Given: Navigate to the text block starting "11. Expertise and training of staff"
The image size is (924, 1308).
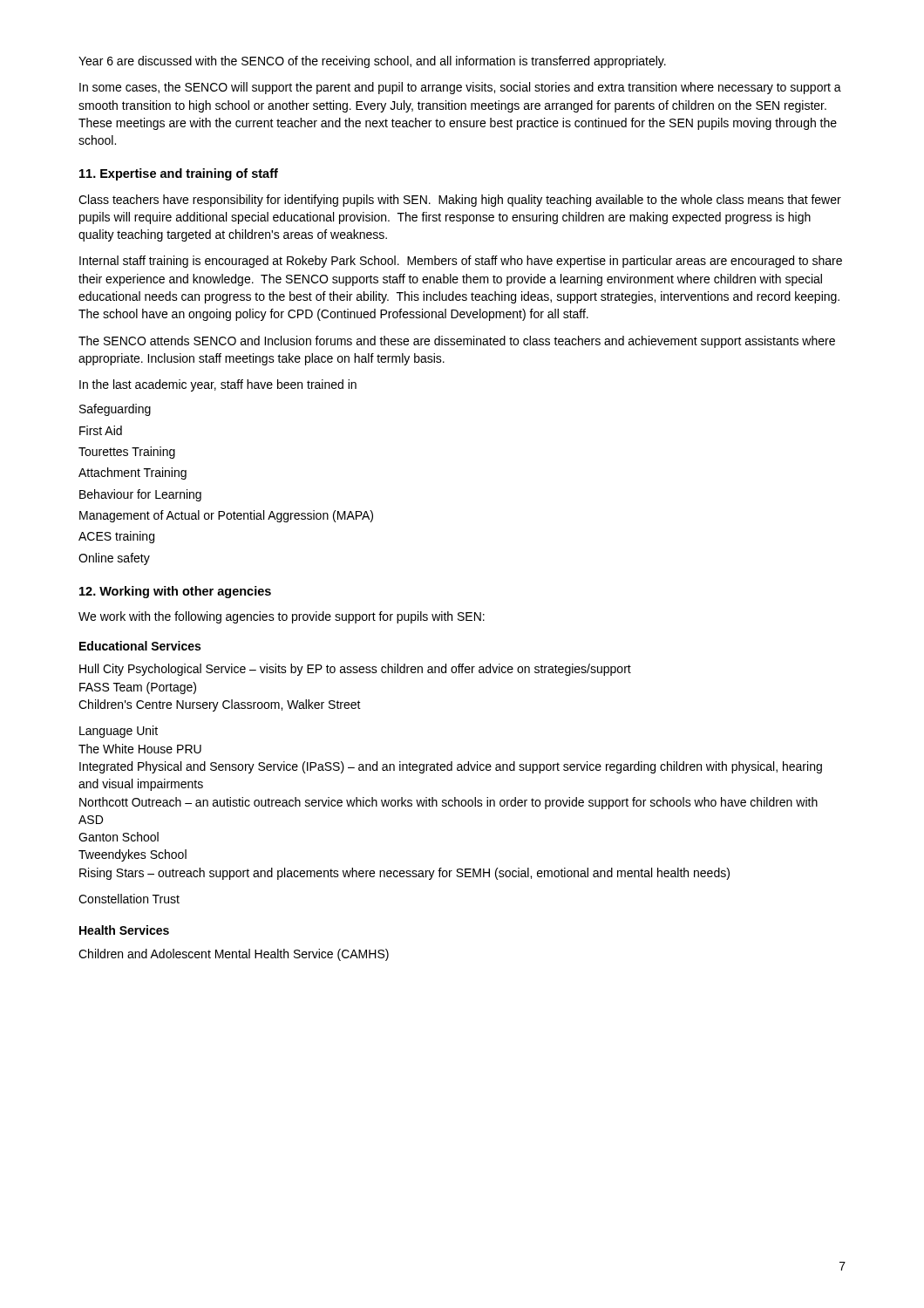Looking at the screenshot, I should (178, 174).
